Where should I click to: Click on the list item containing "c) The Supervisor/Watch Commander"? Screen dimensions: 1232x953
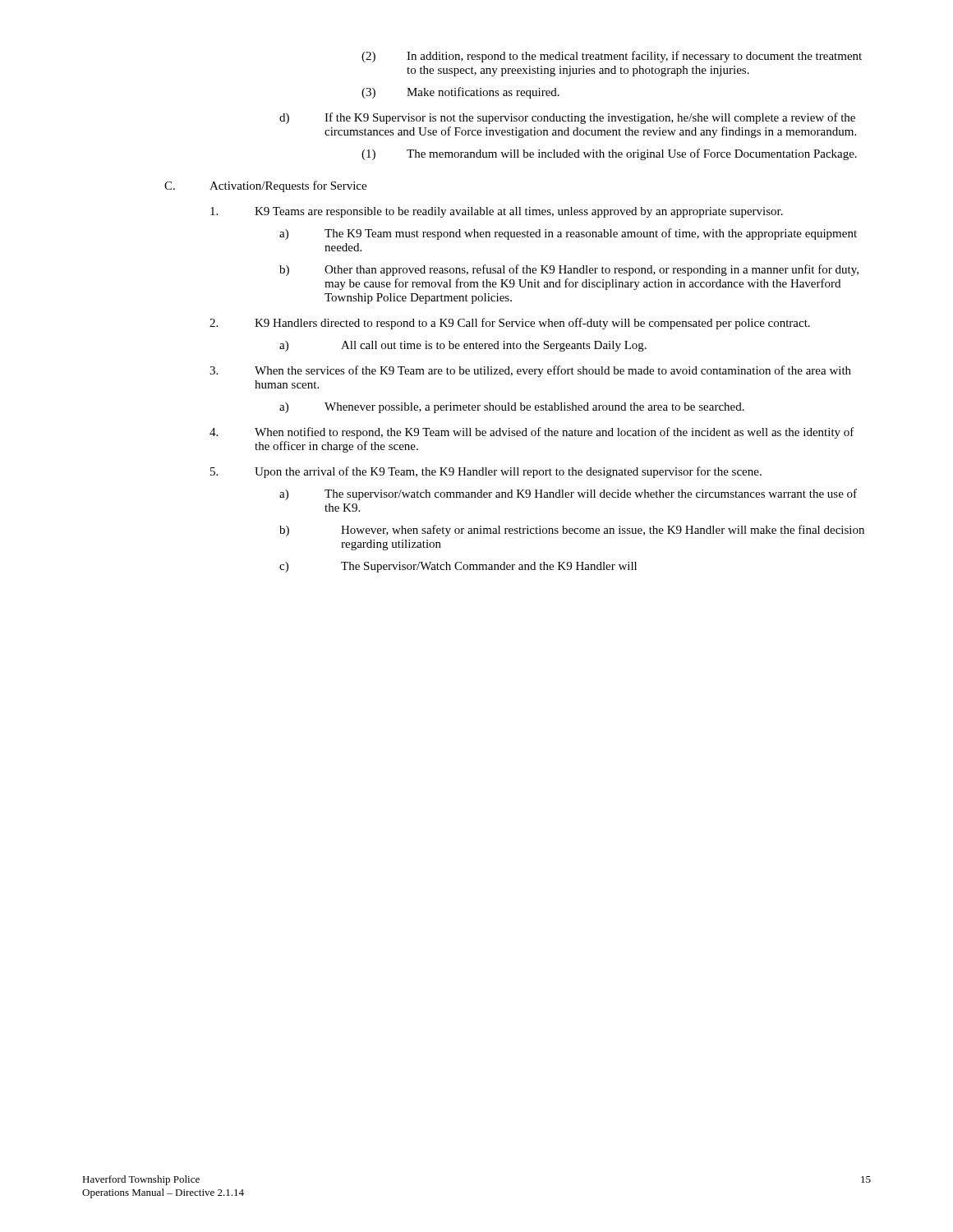point(575,566)
